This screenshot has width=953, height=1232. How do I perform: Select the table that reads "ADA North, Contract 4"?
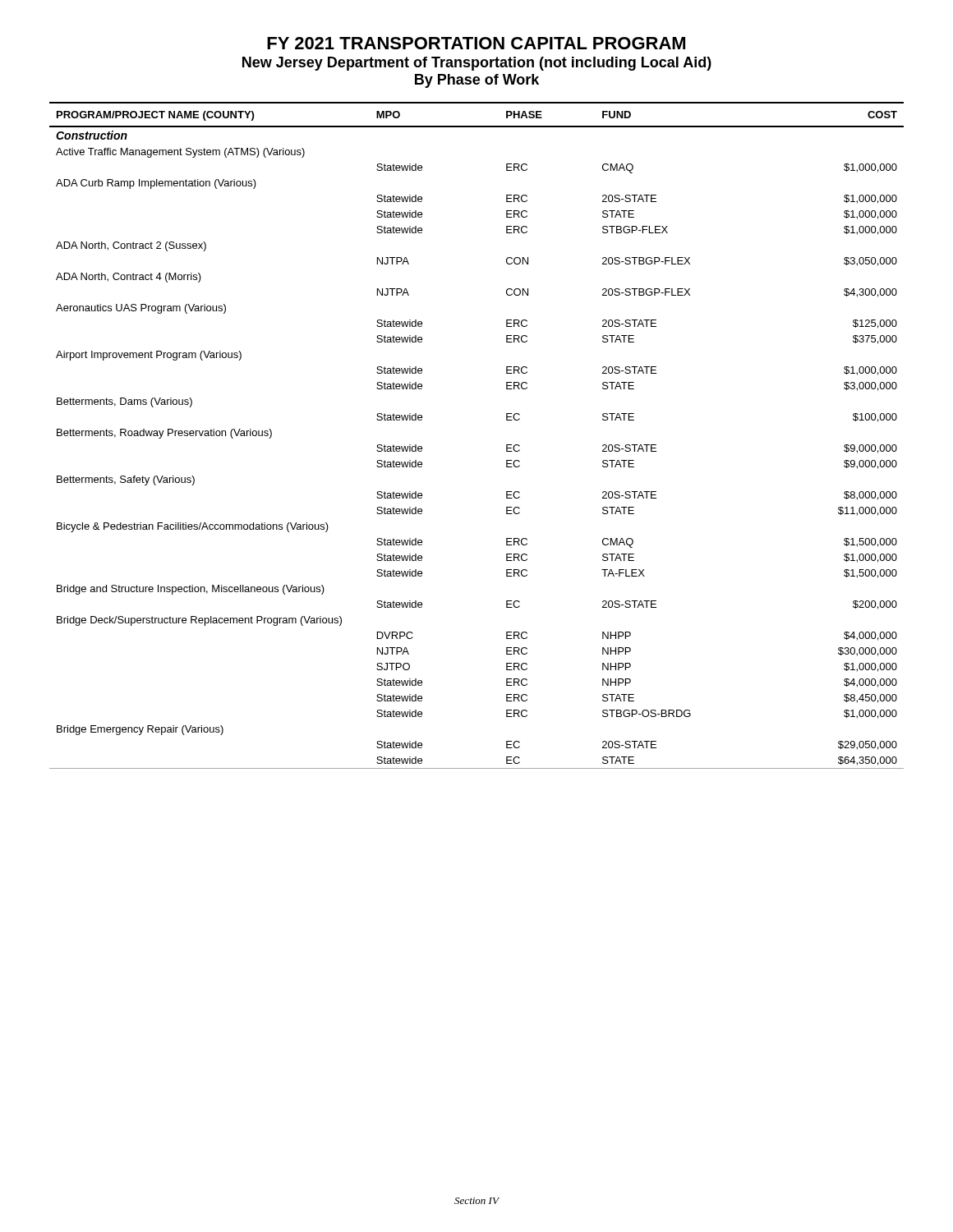tap(476, 435)
